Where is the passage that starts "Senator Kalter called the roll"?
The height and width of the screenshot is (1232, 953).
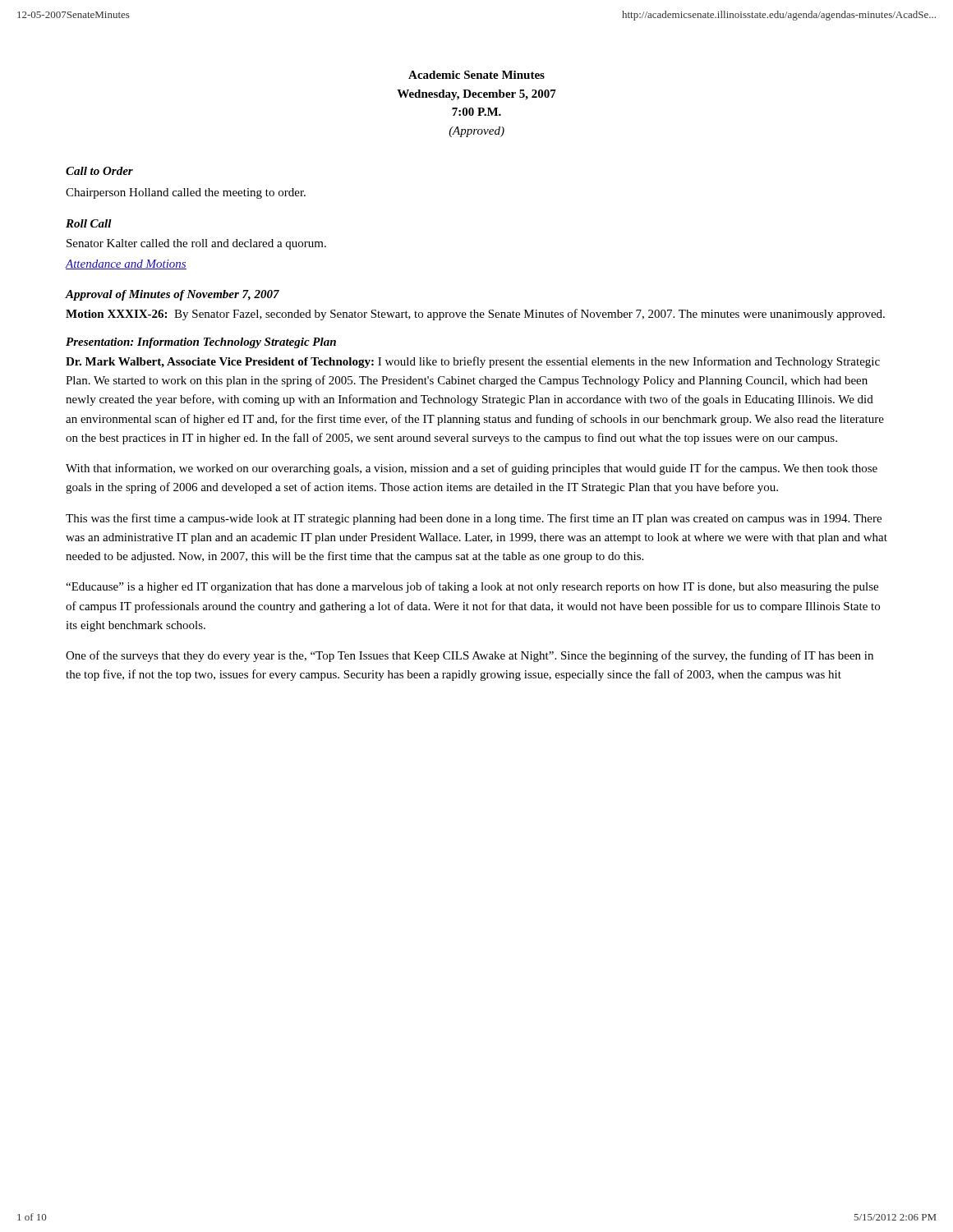(x=196, y=243)
